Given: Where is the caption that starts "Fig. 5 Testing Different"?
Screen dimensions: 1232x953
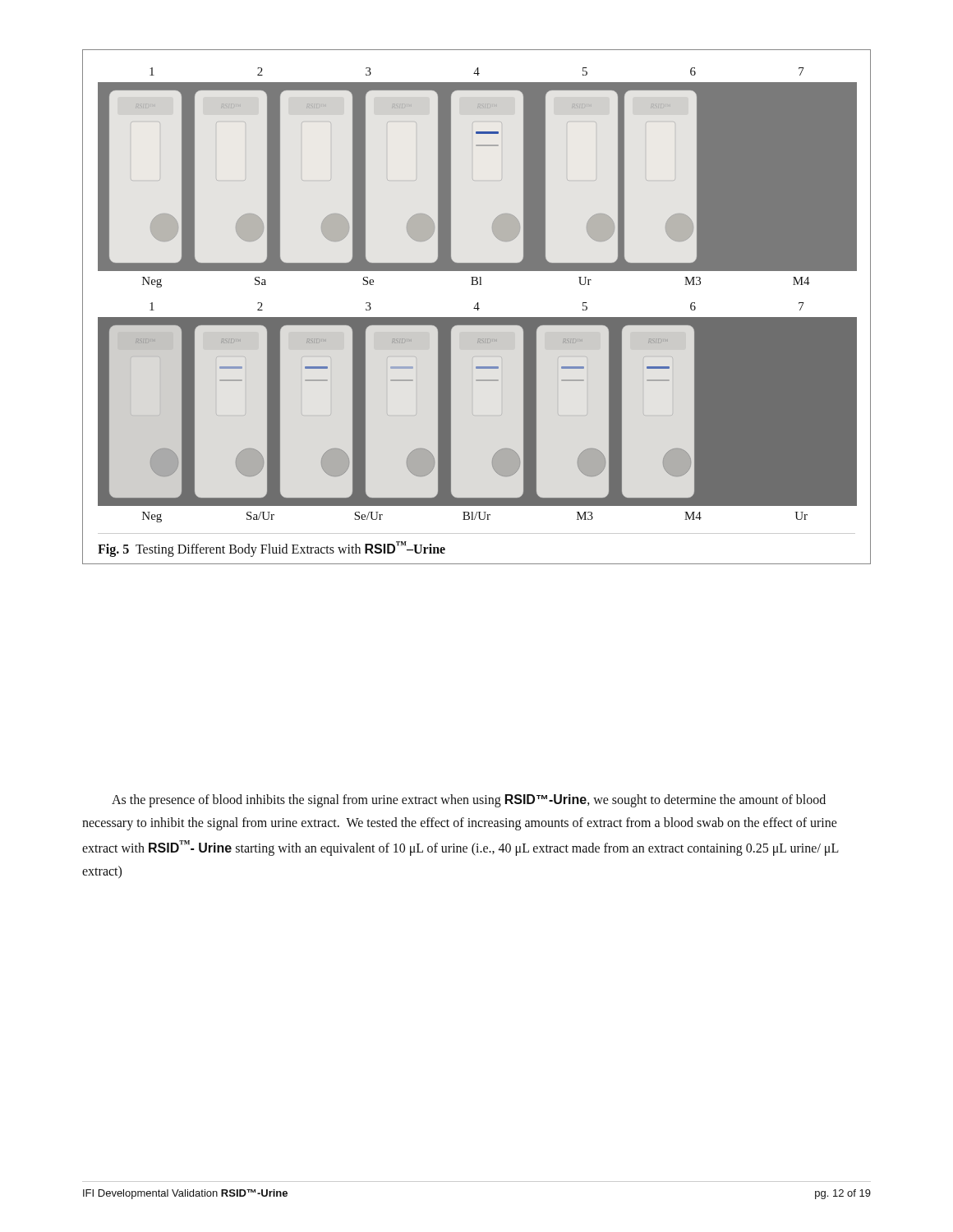Looking at the screenshot, I should [x=272, y=548].
